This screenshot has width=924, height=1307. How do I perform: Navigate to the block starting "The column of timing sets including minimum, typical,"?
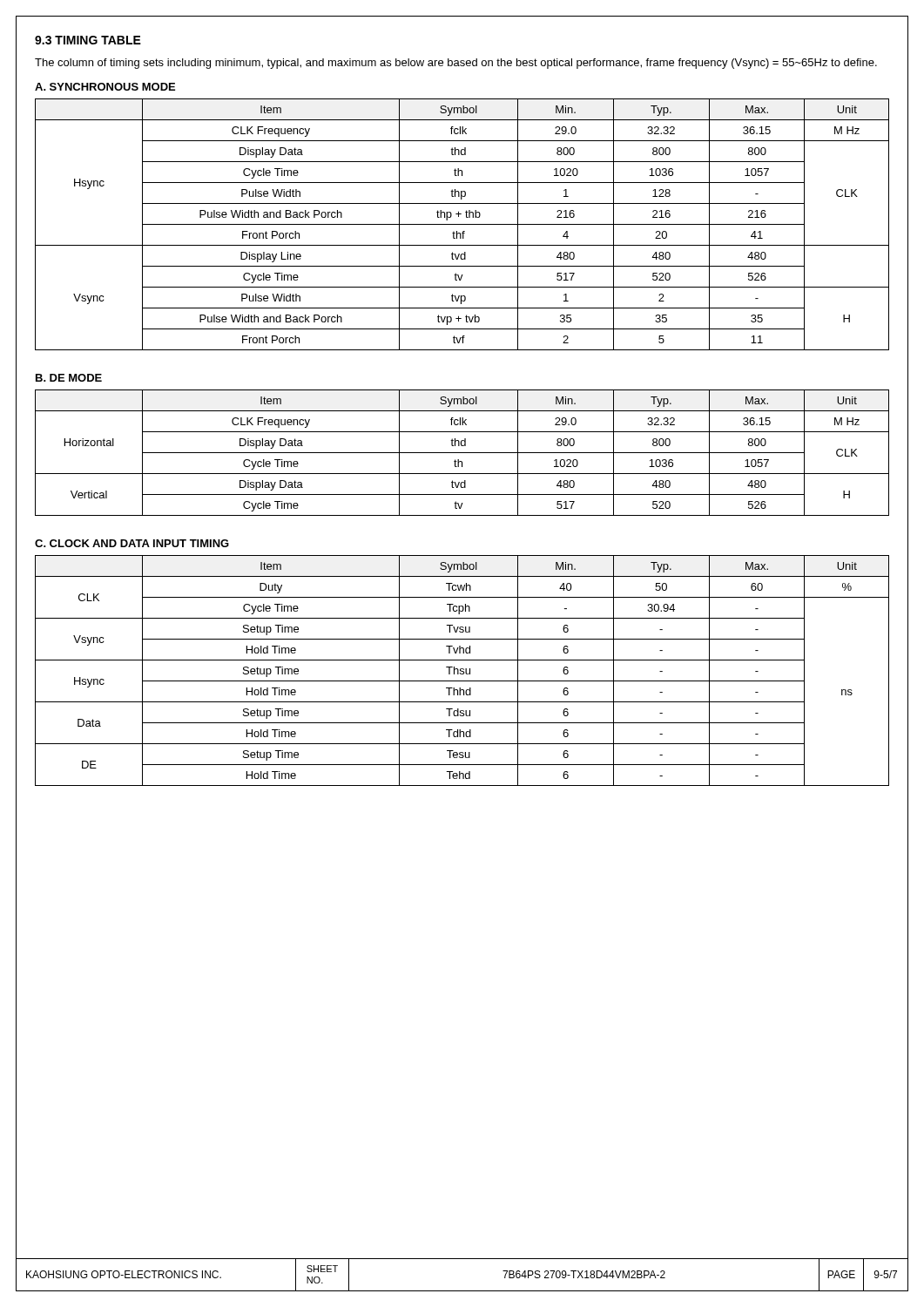point(456,62)
